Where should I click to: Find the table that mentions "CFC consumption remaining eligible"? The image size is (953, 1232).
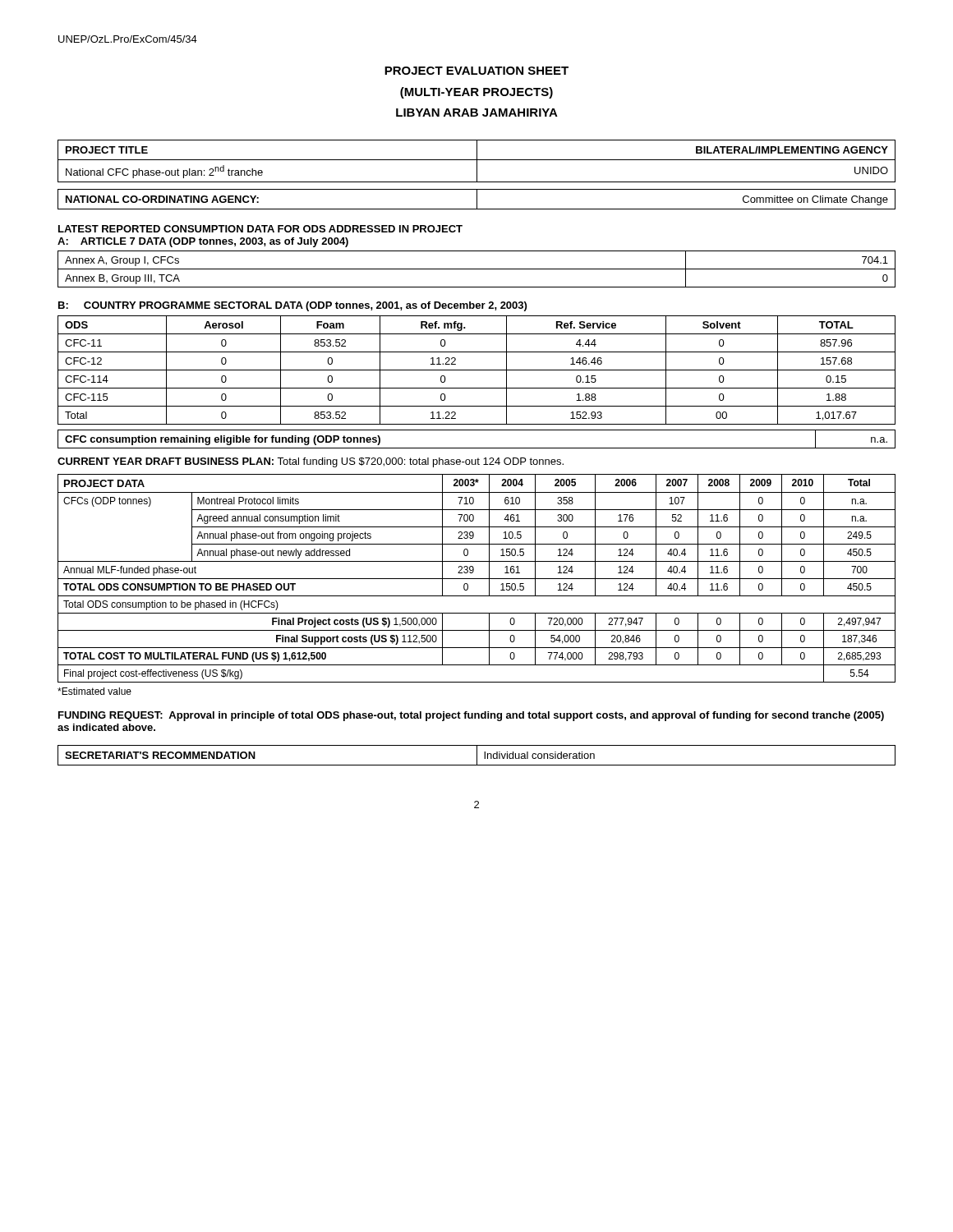[x=476, y=439]
